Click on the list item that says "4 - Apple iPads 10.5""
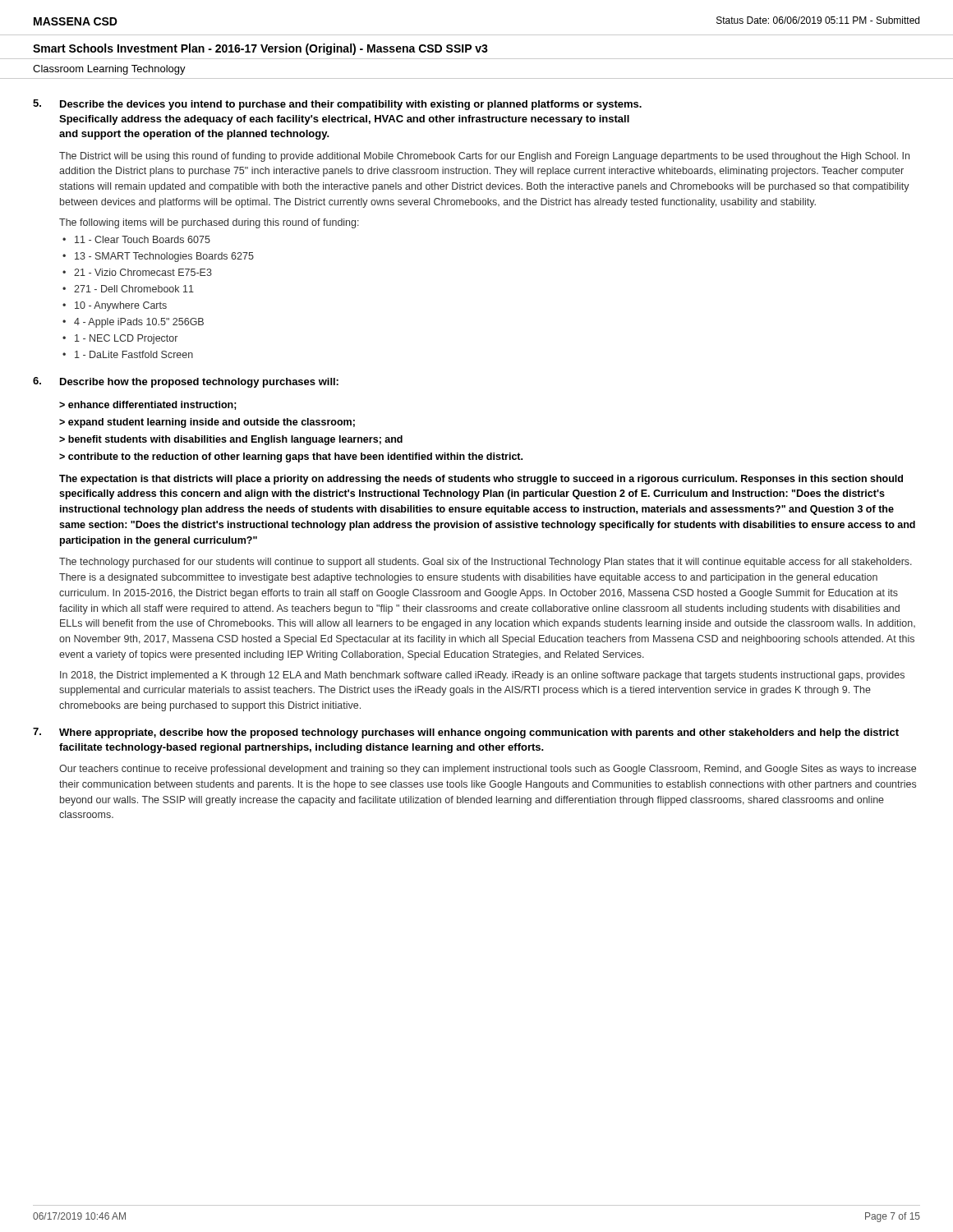 coord(139,322)
